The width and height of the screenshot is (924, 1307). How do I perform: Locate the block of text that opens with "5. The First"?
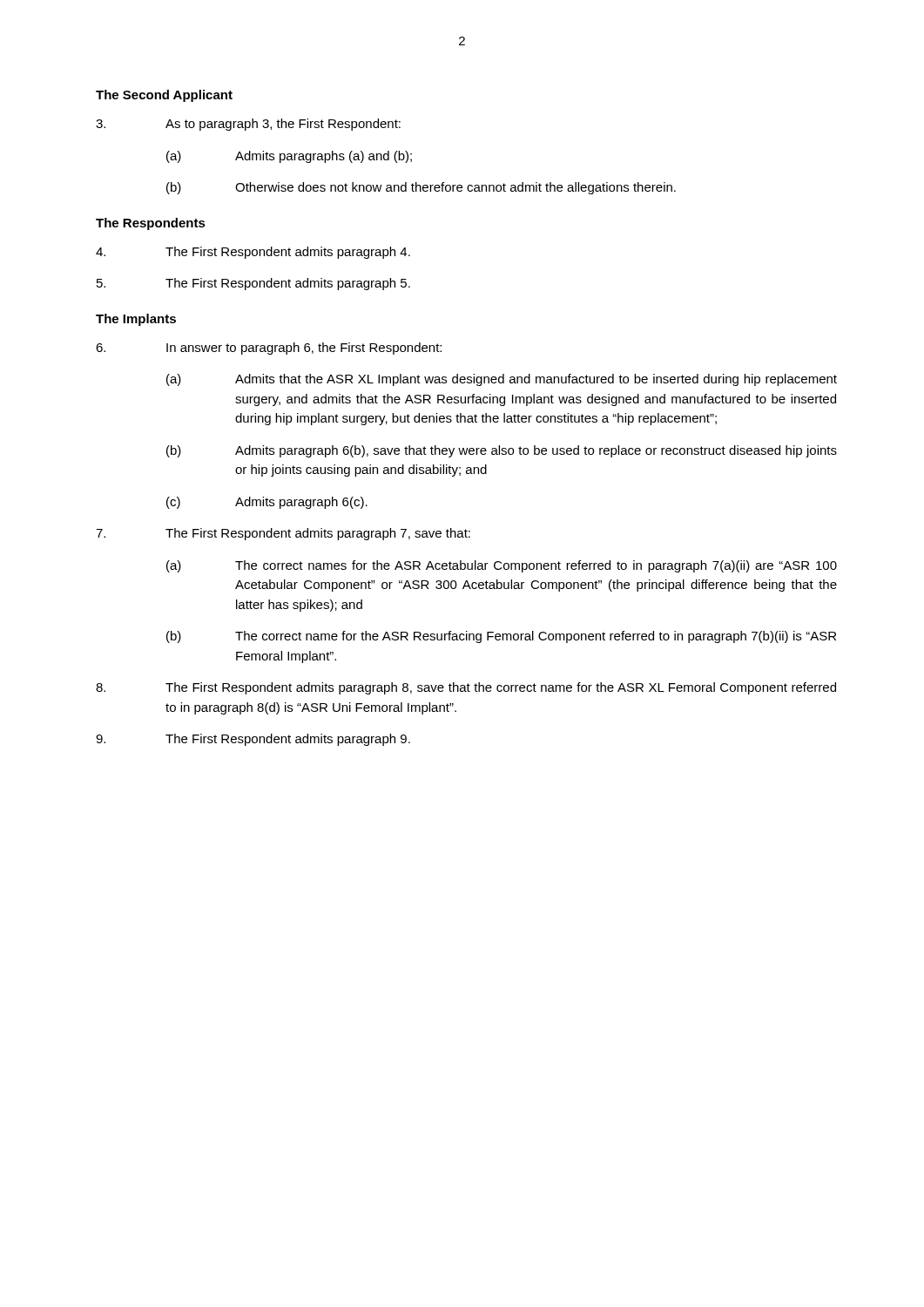pos(253,284)
